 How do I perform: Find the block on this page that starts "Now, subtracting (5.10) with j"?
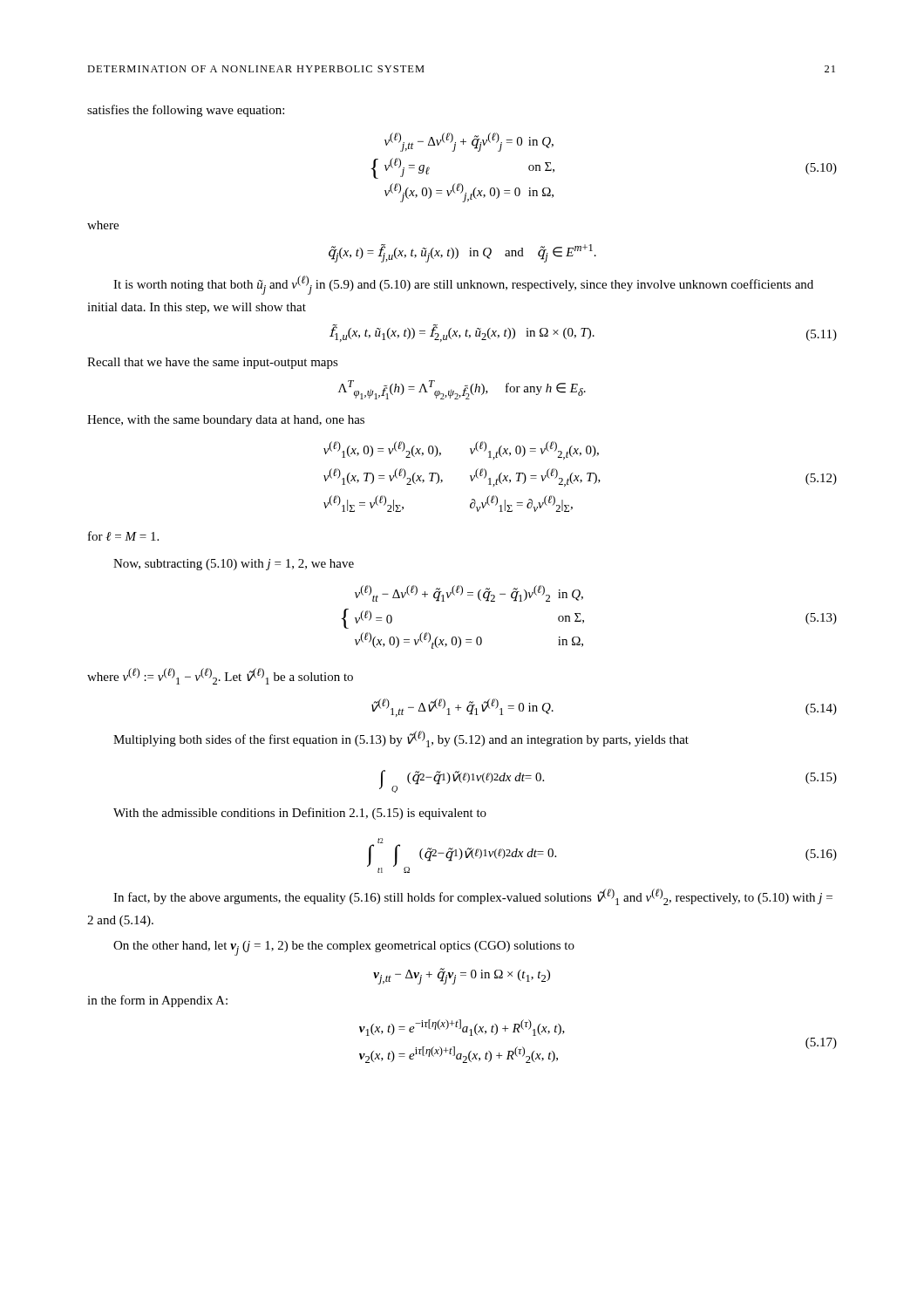(x=234, y=564)
